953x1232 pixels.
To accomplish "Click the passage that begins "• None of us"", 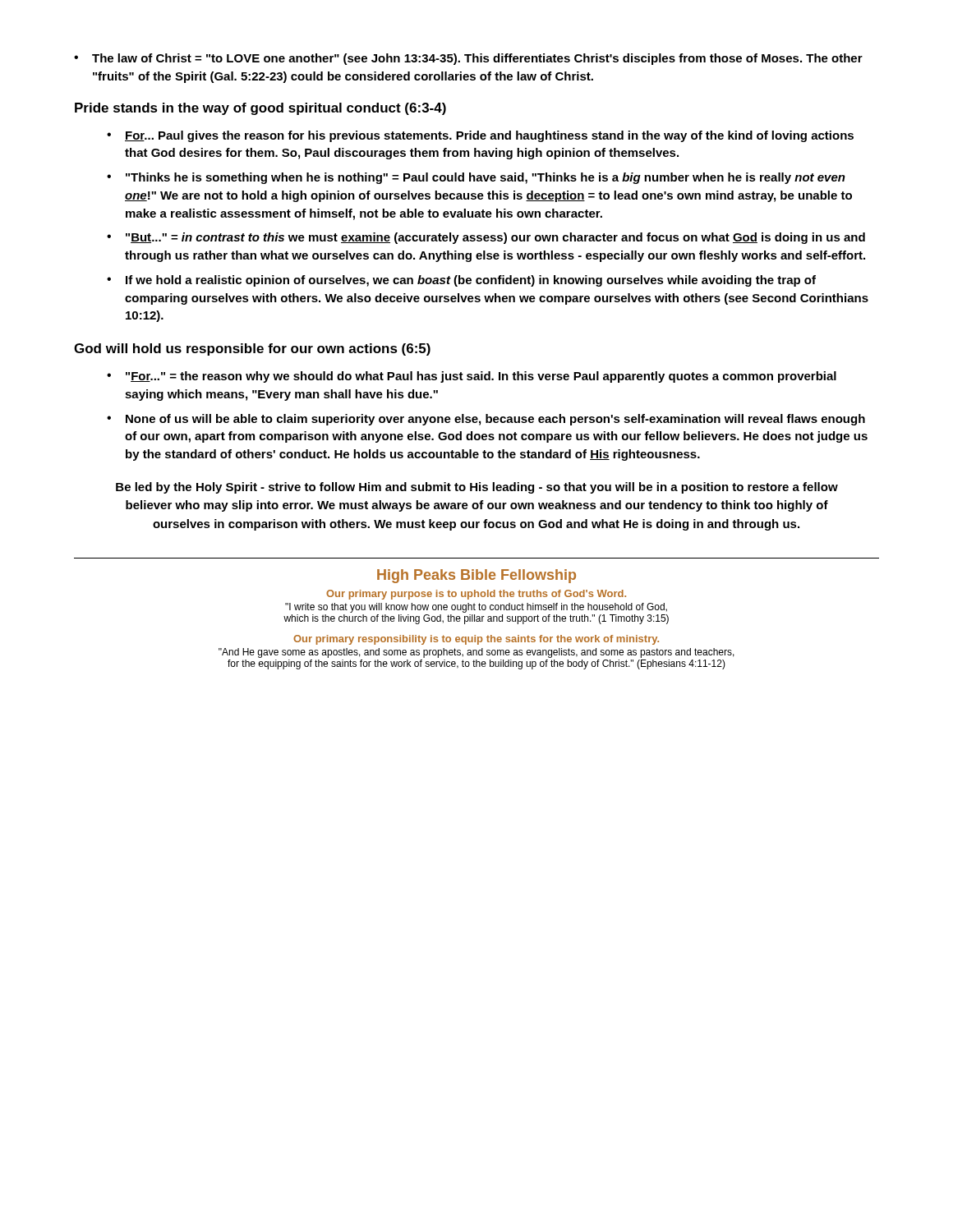I will pos(493,436).
